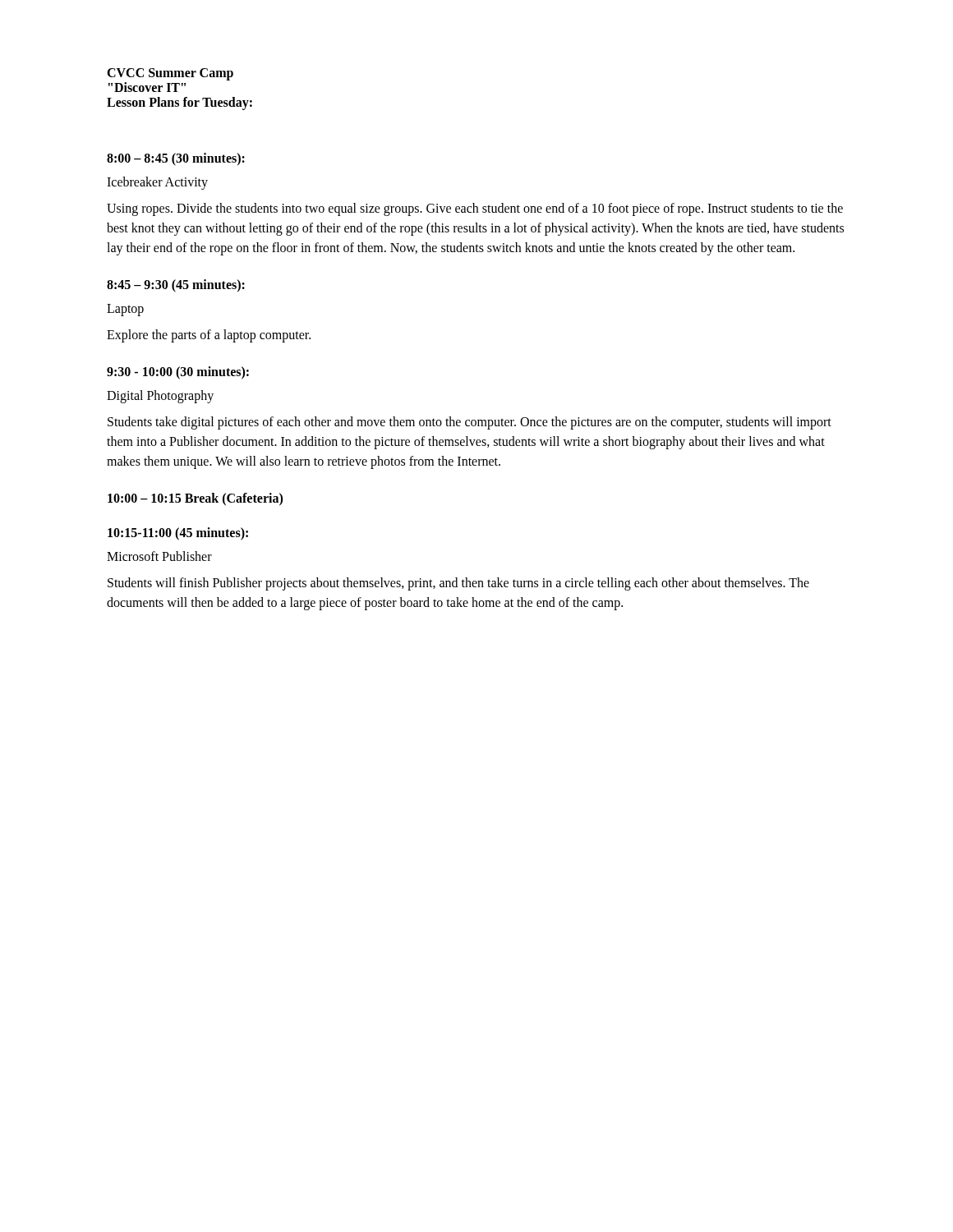Click on the block starting "9:30 - 10:00 (30 minutes):"
This screenshot has height=1232, width=953.
coord(178,372)
